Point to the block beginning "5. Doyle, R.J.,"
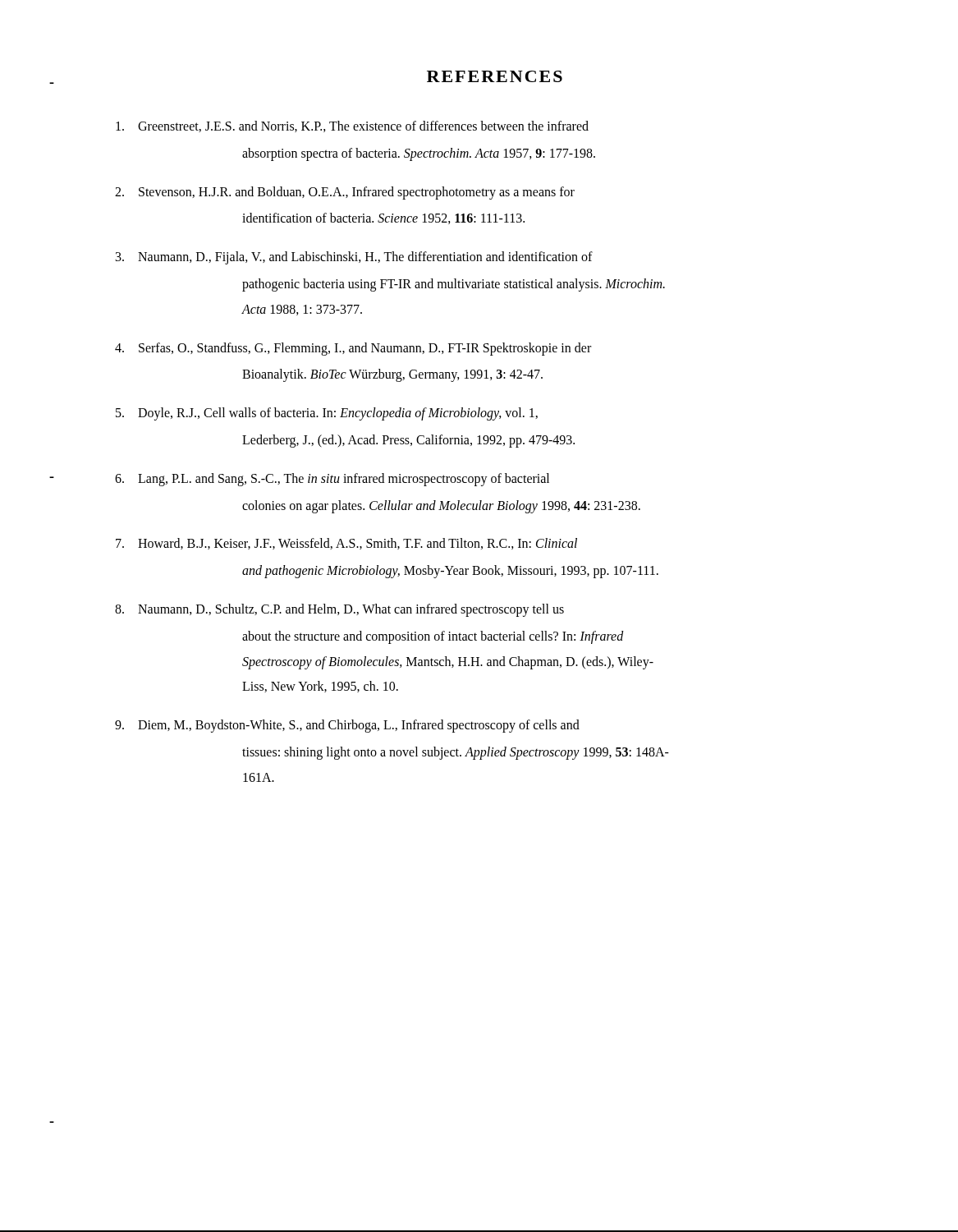958x1232 pixels. (495, 414)
